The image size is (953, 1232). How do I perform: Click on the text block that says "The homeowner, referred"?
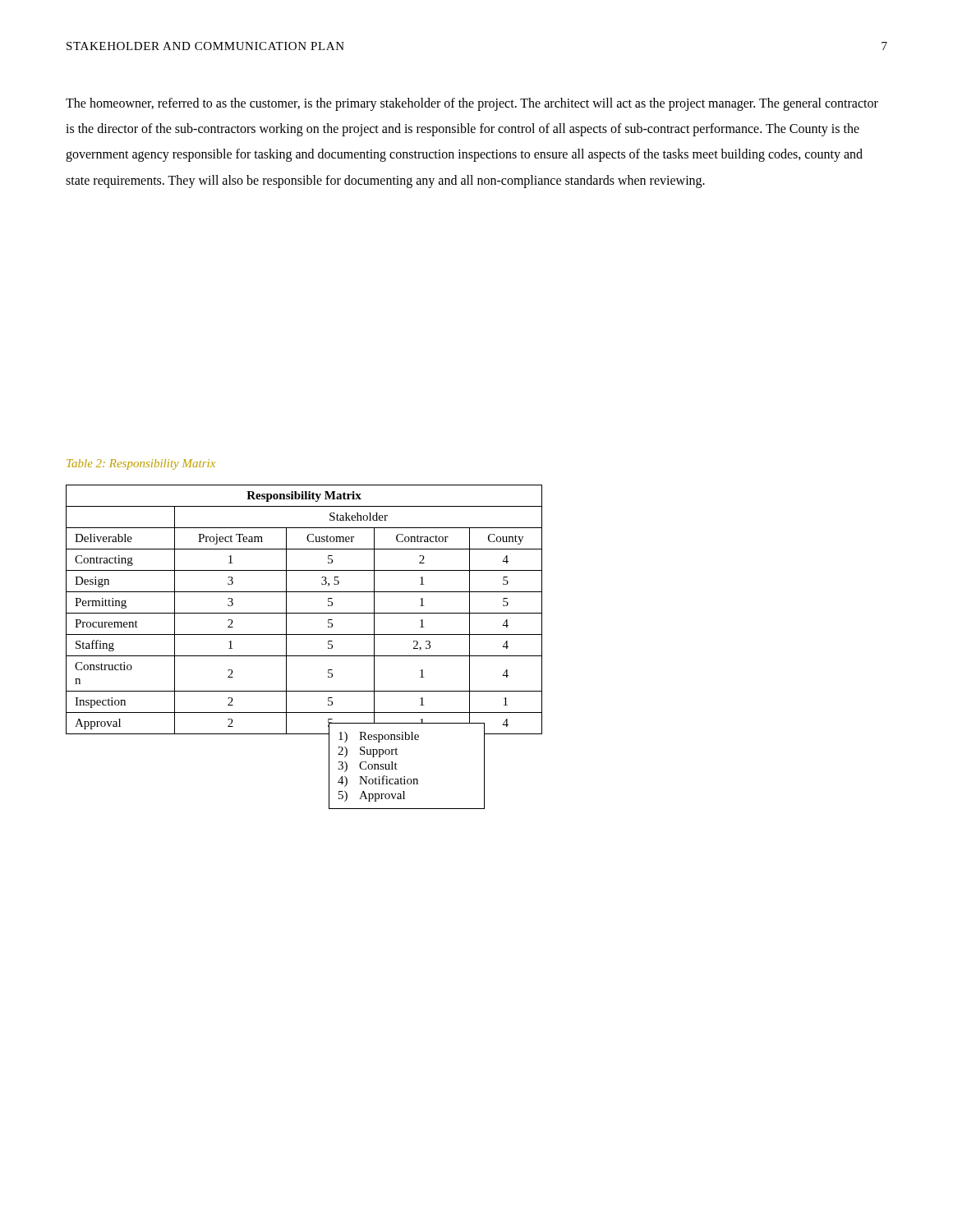point(476,142)
